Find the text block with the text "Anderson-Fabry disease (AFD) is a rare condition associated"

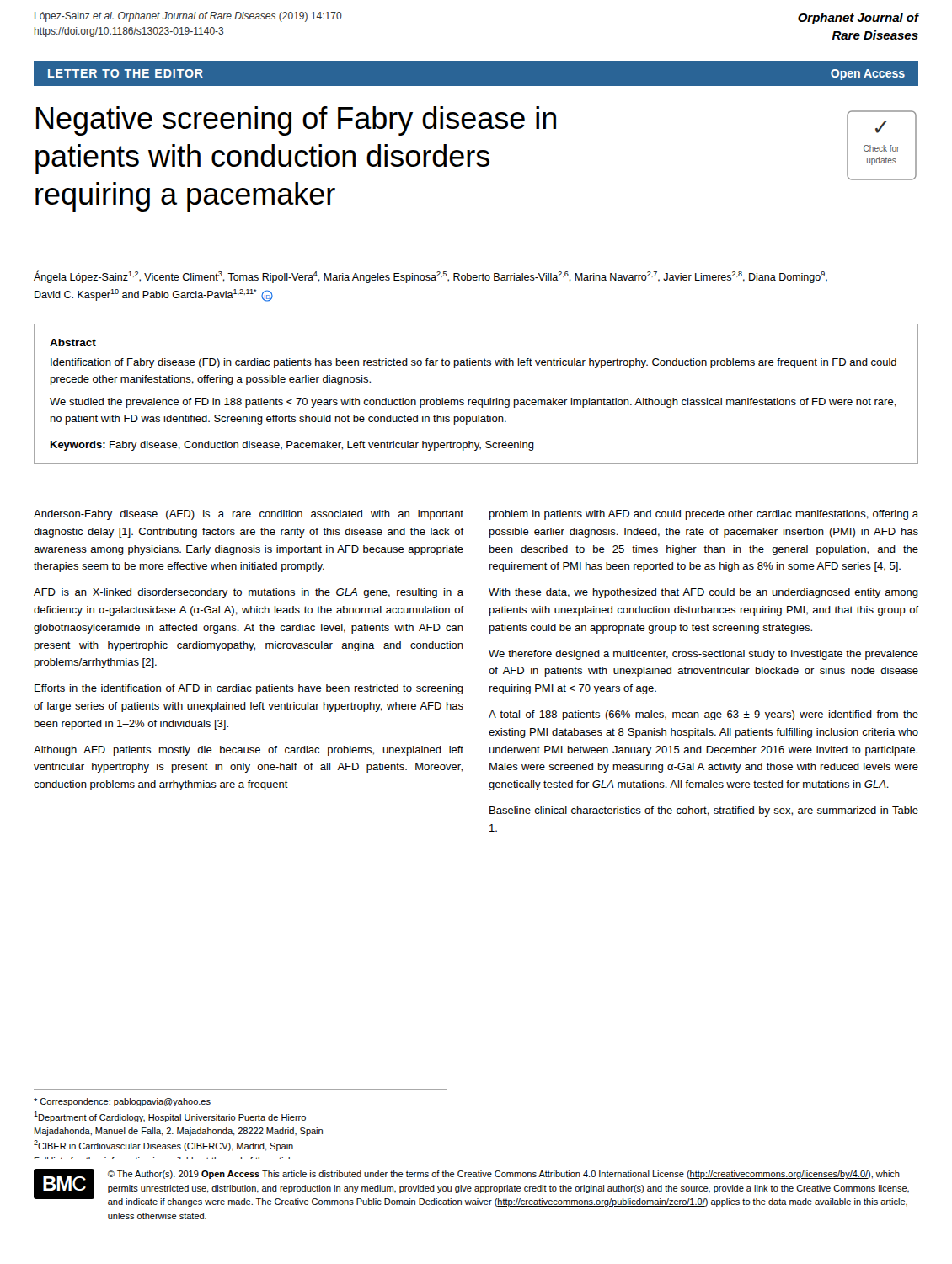249,650
